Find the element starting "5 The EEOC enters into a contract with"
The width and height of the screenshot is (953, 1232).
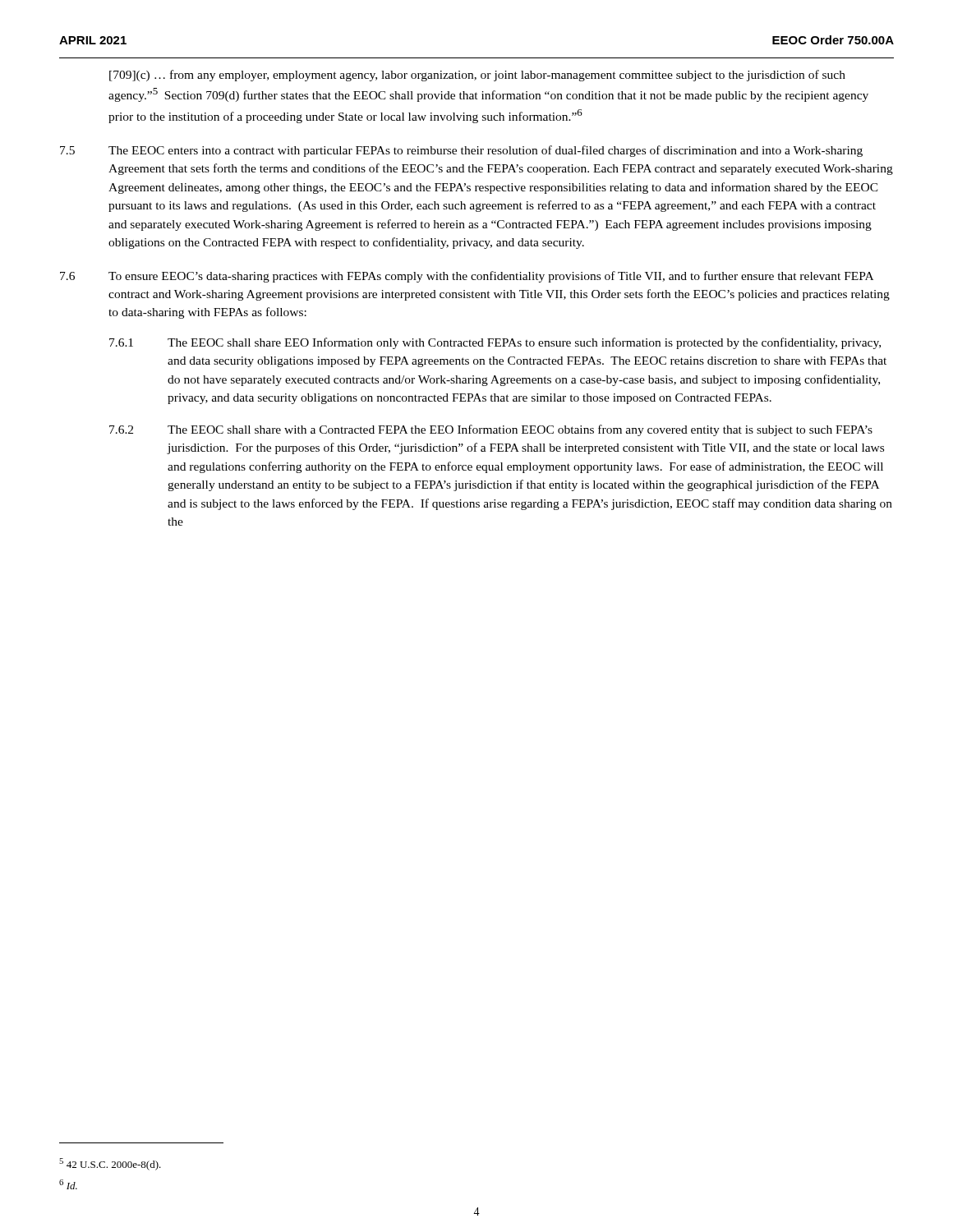(x=476, y=196)
